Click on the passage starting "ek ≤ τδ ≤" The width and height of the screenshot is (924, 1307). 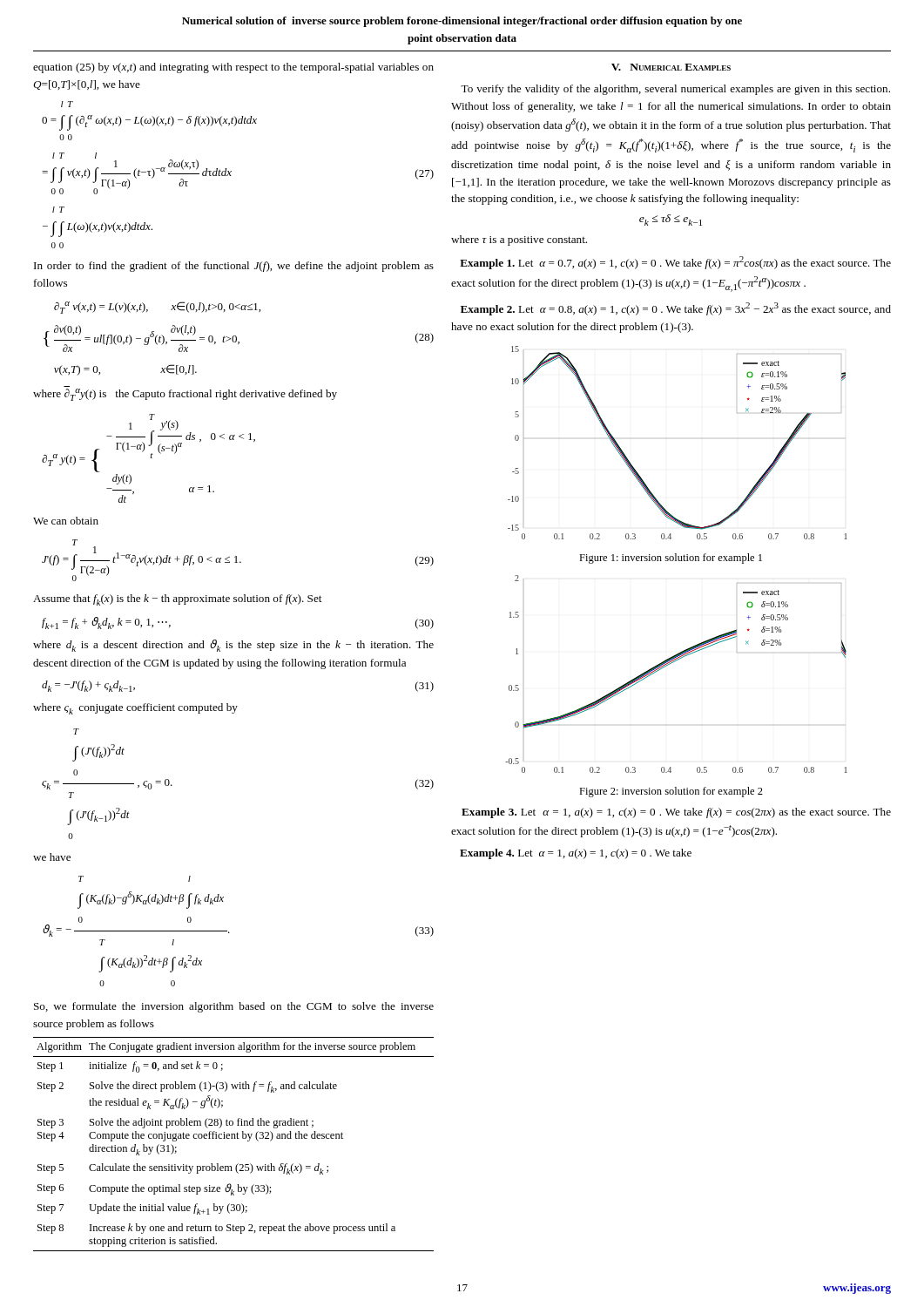point(671,219)
